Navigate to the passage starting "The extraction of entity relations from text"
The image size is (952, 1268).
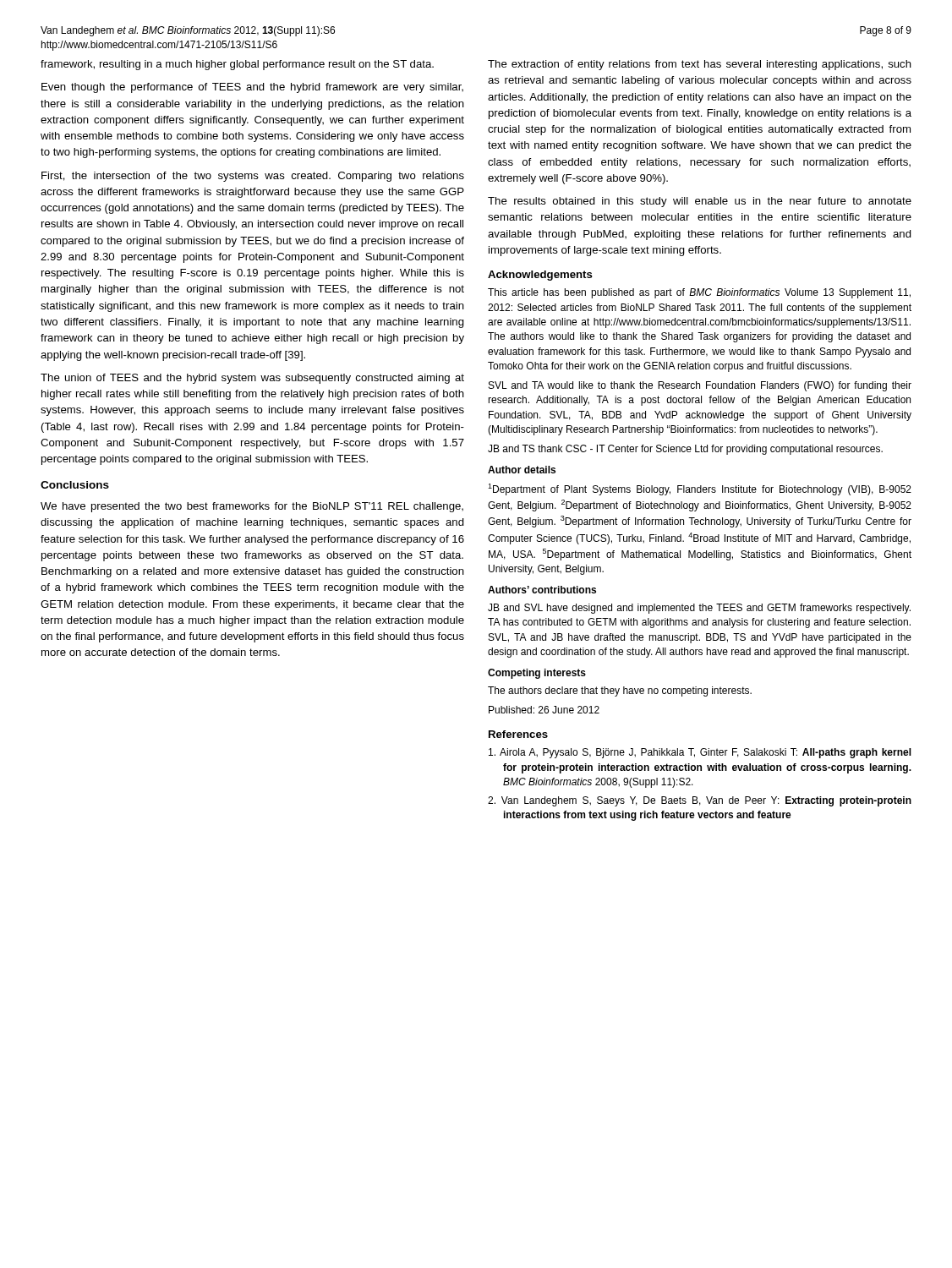(700, 121)
